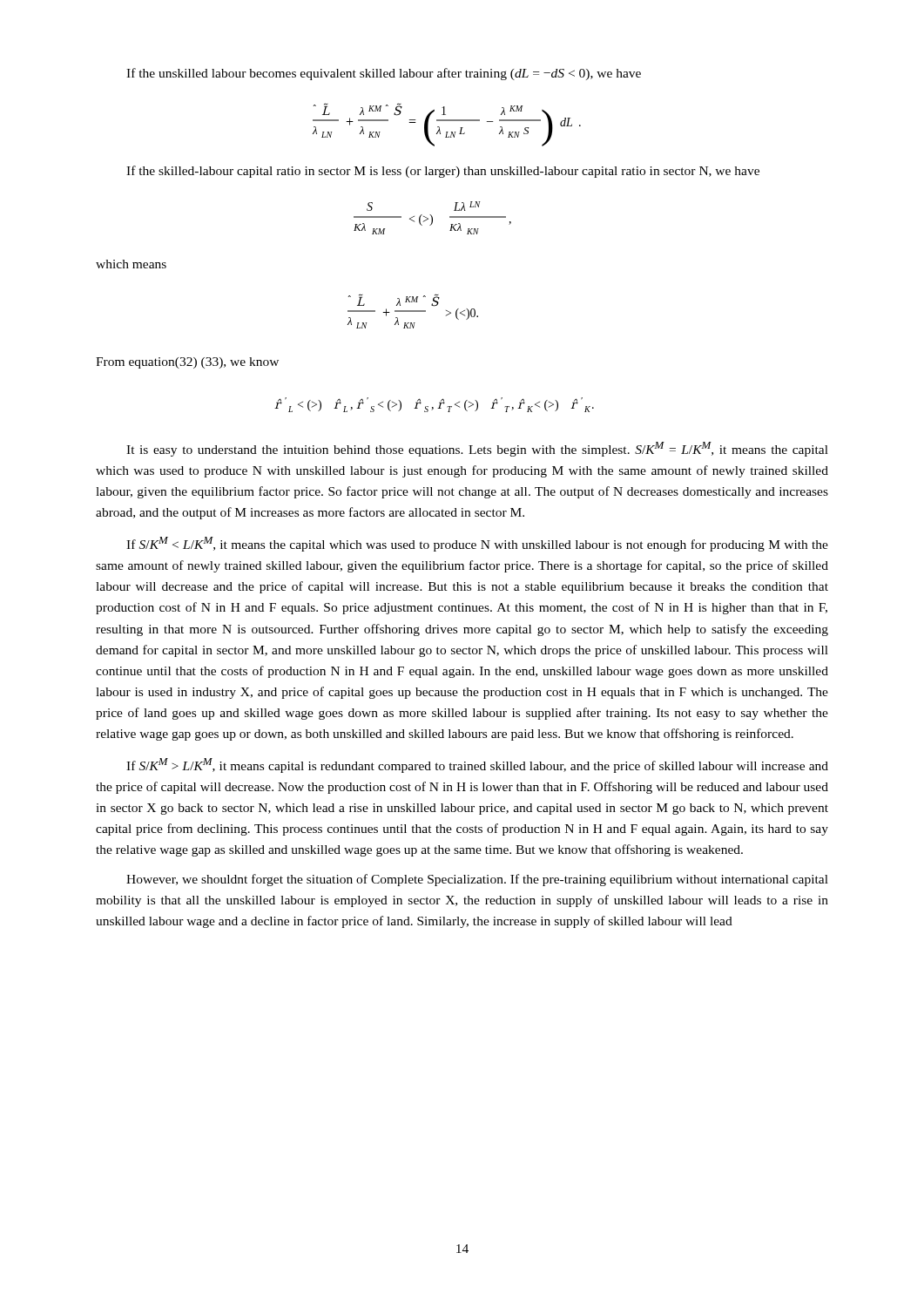This screenshot has width=924, height=1307.
Task: Point to the element starting "which means"
Action: pyautogui.click(x=131, y=264)
